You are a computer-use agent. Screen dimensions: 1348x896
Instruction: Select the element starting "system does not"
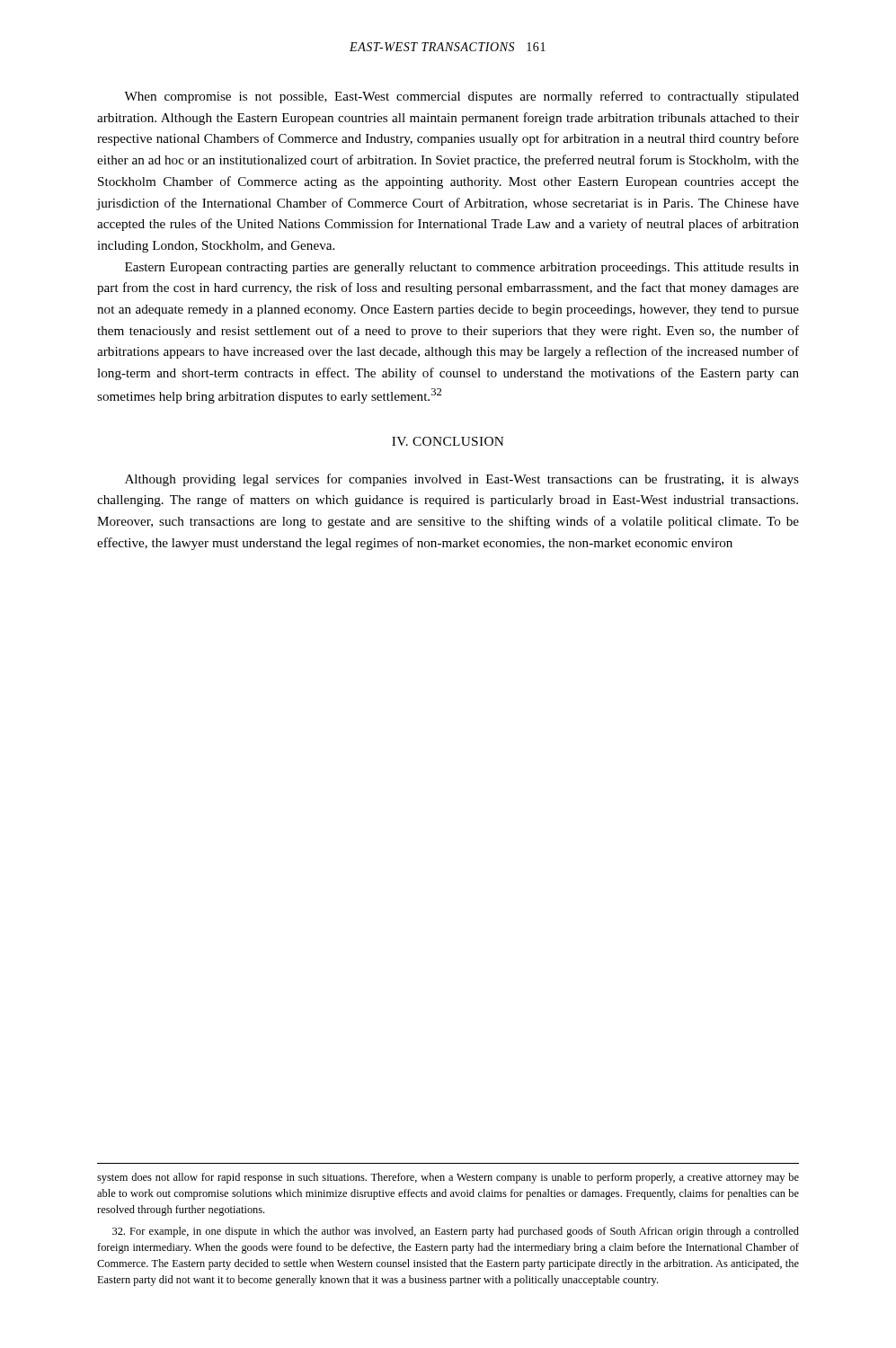pyautogui.click(x=448, y=1194)
